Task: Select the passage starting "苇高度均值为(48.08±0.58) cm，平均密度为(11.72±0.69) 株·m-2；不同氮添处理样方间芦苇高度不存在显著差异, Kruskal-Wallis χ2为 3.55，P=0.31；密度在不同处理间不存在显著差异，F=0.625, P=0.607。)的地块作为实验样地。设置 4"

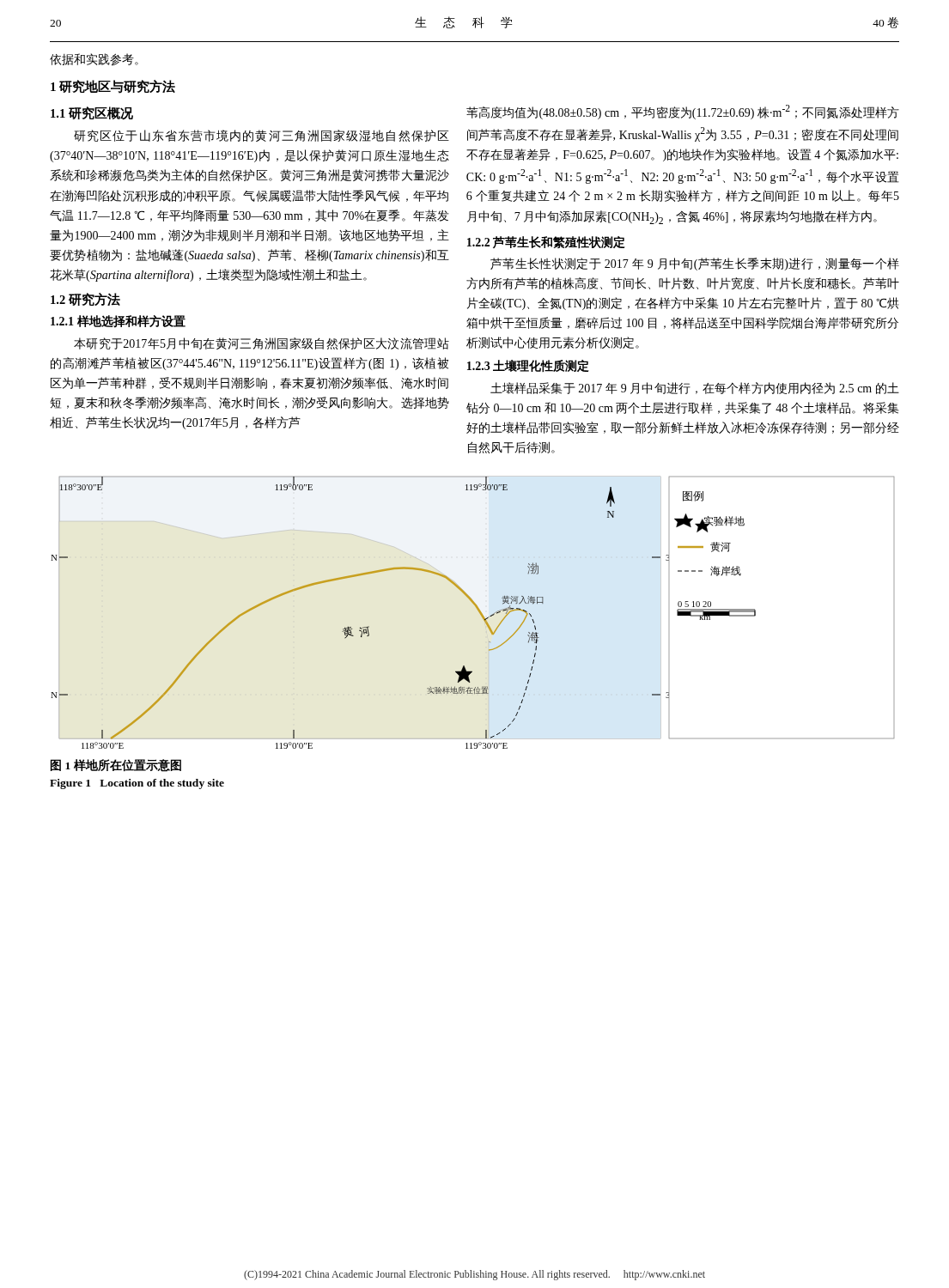Action: tap(683, 165)
